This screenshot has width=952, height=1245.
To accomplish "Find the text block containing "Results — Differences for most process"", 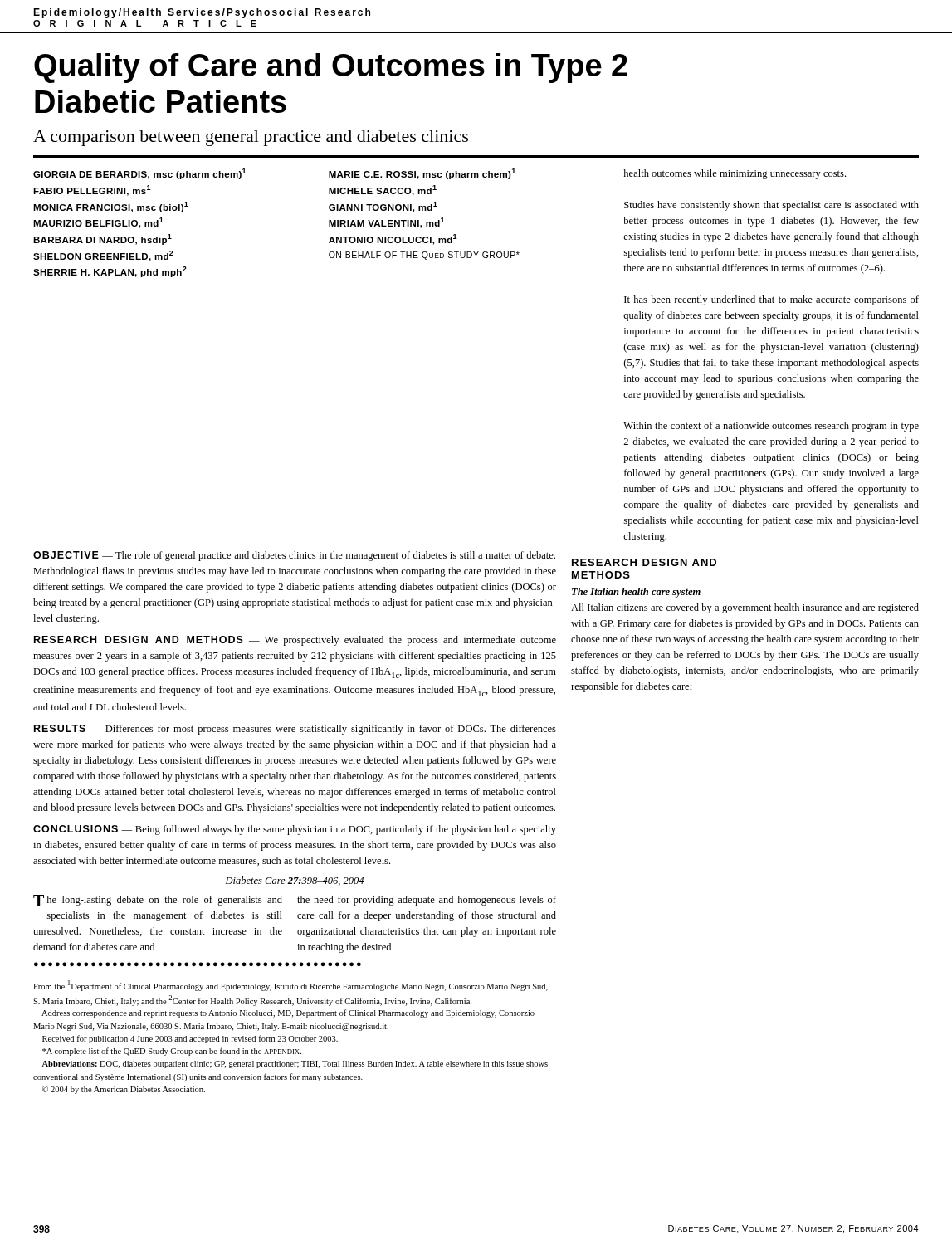I will (x=295, y=768).
